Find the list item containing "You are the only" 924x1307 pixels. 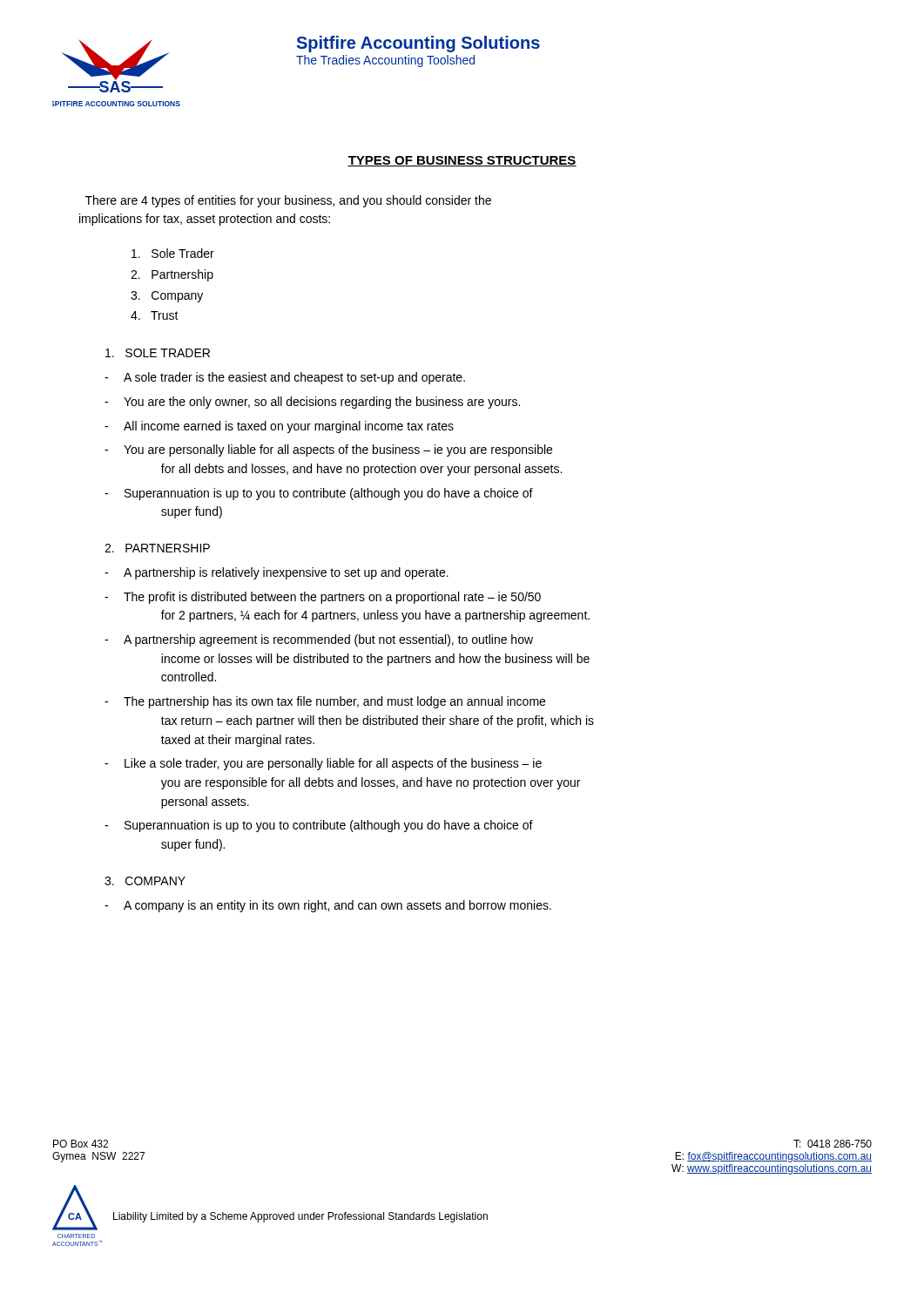[322, 402]
